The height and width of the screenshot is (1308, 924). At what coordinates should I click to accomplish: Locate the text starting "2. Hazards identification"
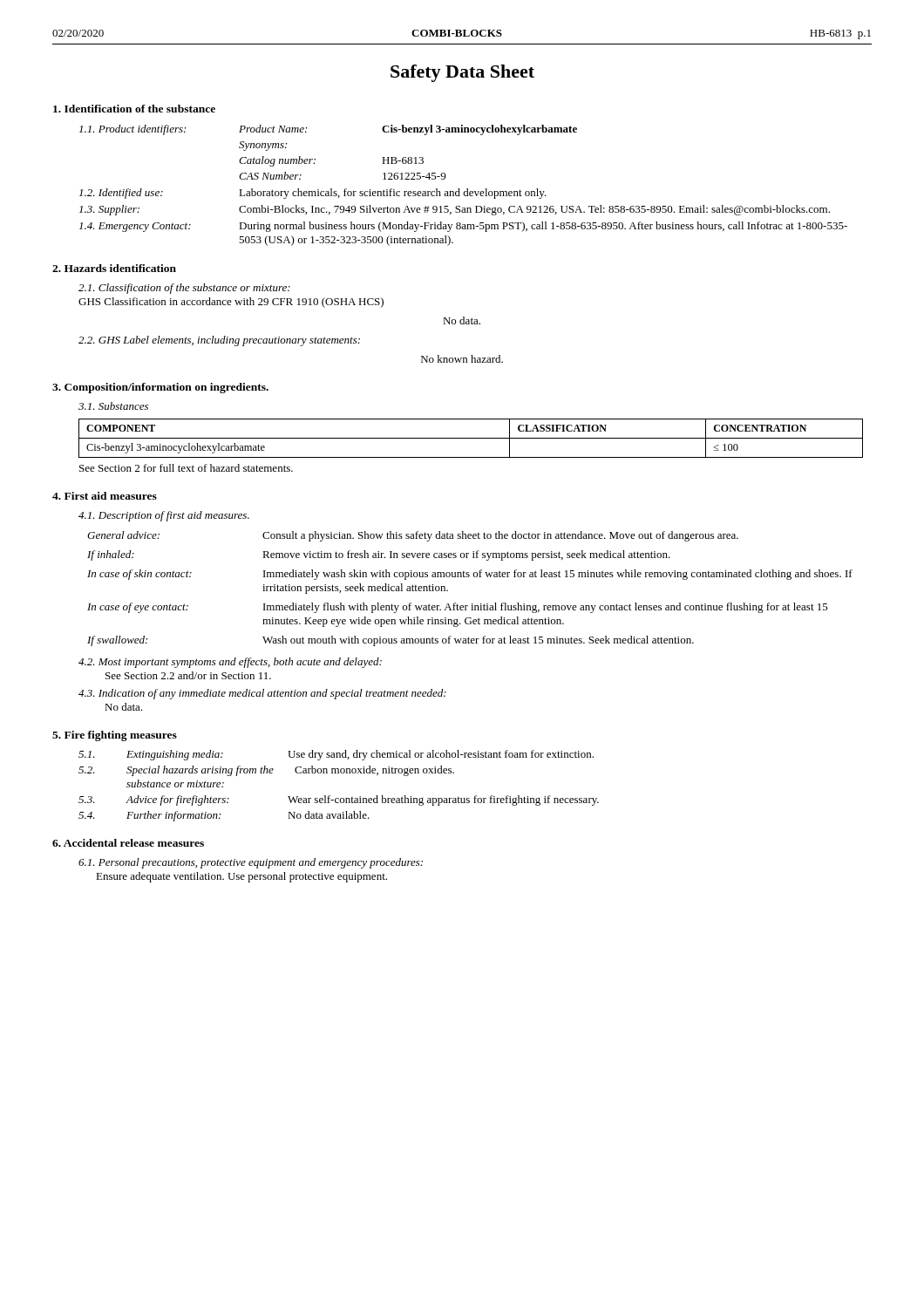[x=114, y=268]
